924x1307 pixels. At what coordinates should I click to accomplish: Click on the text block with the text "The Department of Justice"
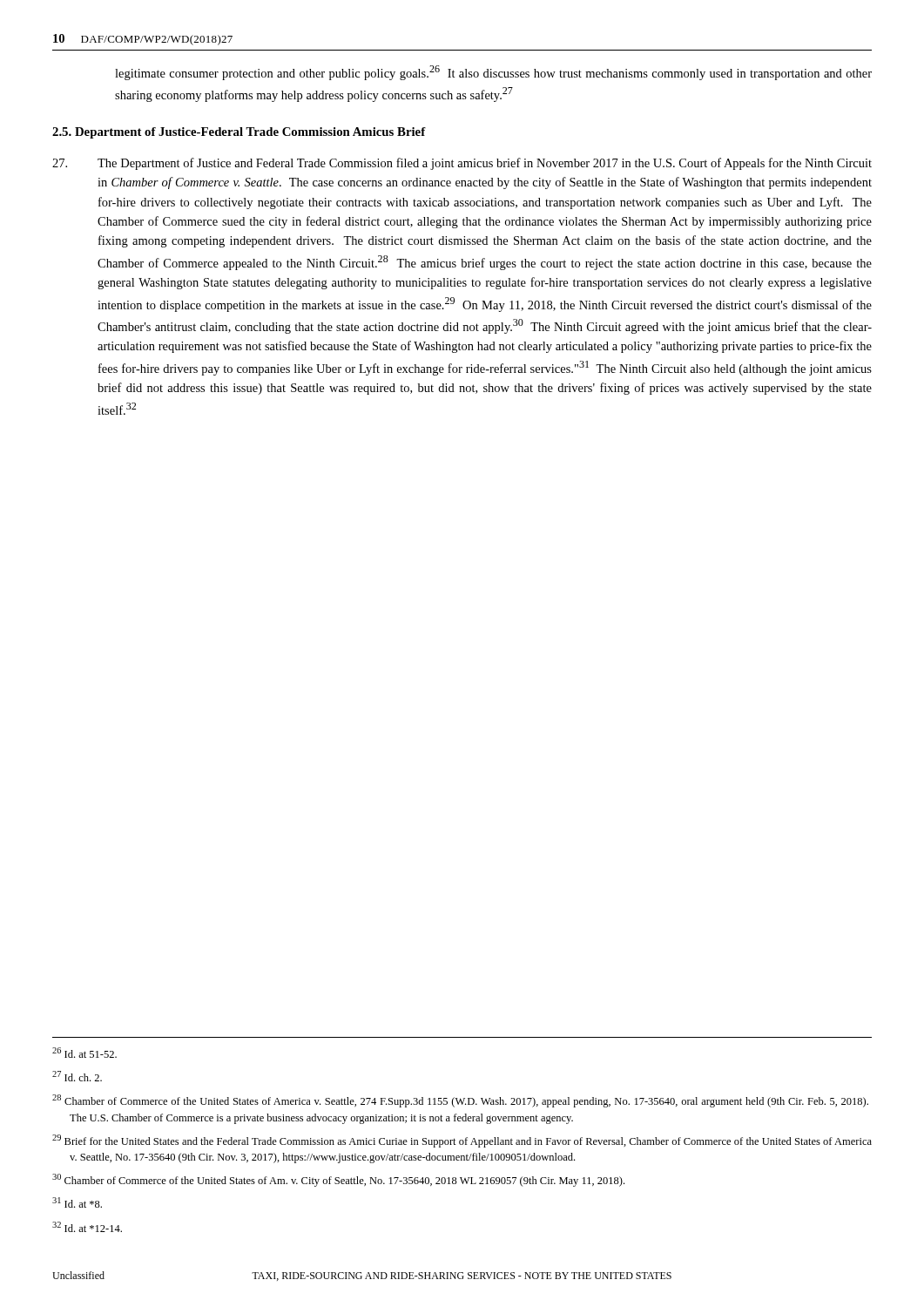click(462, 286)
